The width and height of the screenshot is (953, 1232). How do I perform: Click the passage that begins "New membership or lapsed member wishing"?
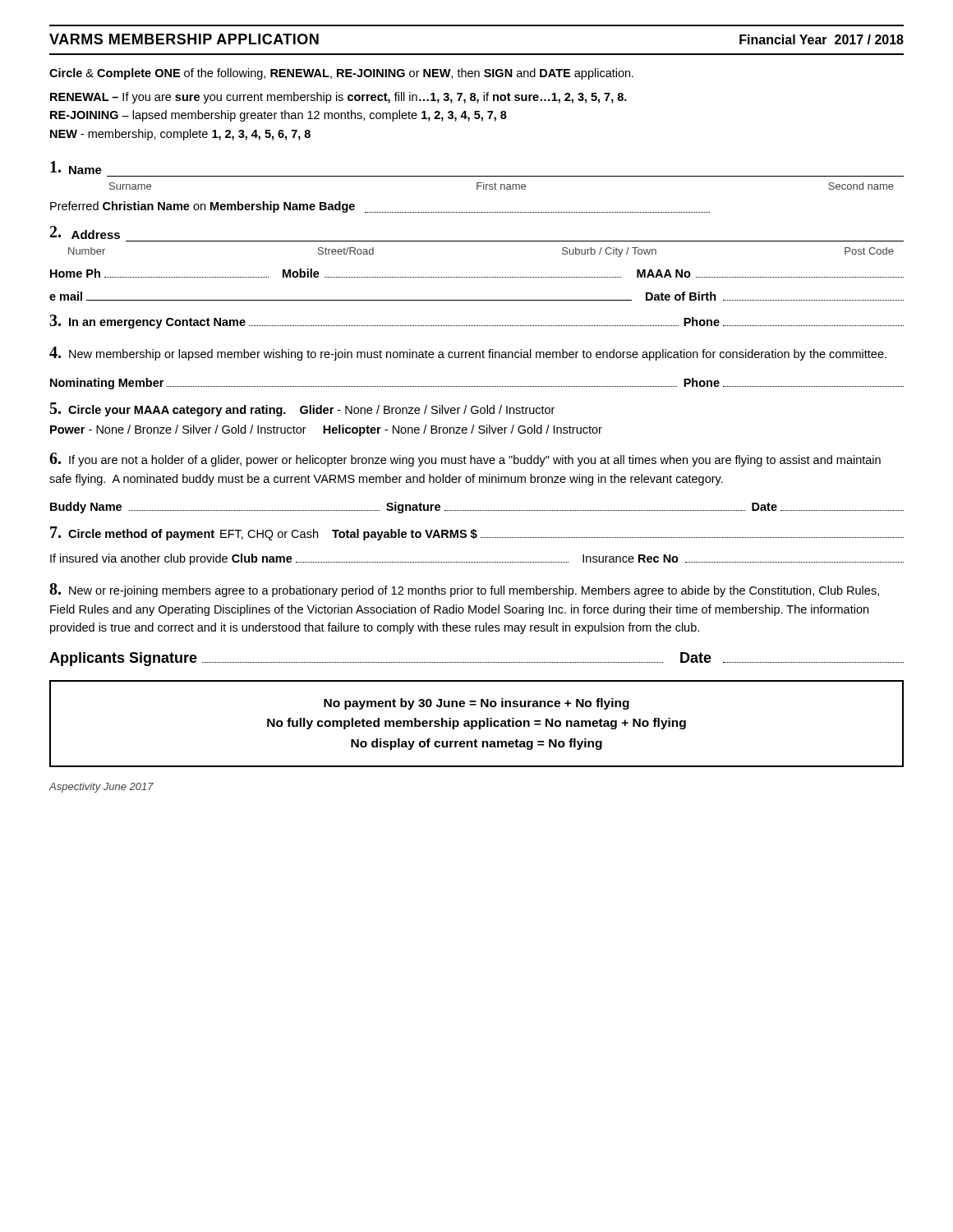pos(468,353)
